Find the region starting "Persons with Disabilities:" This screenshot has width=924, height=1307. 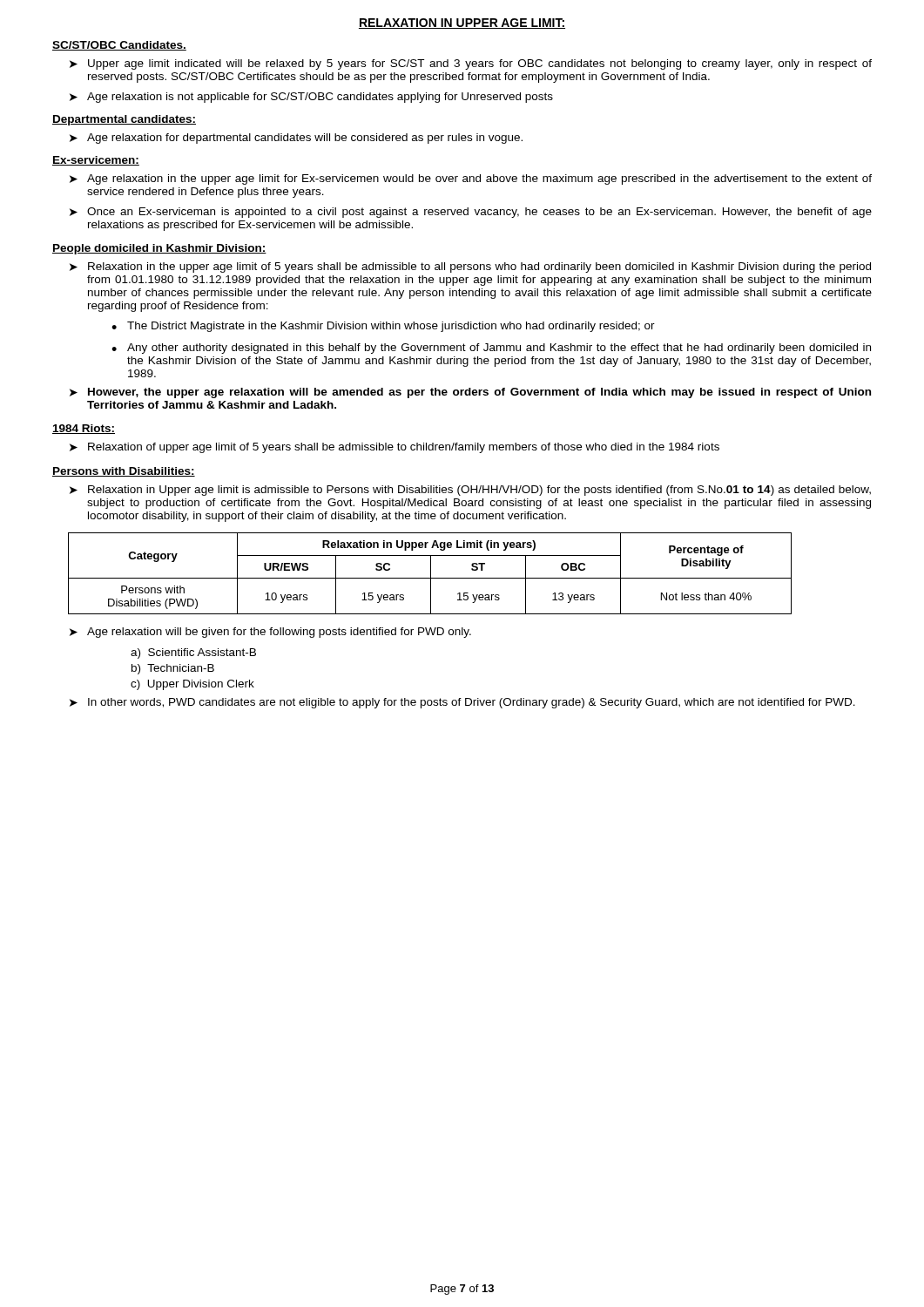click(x=123, y=471)
